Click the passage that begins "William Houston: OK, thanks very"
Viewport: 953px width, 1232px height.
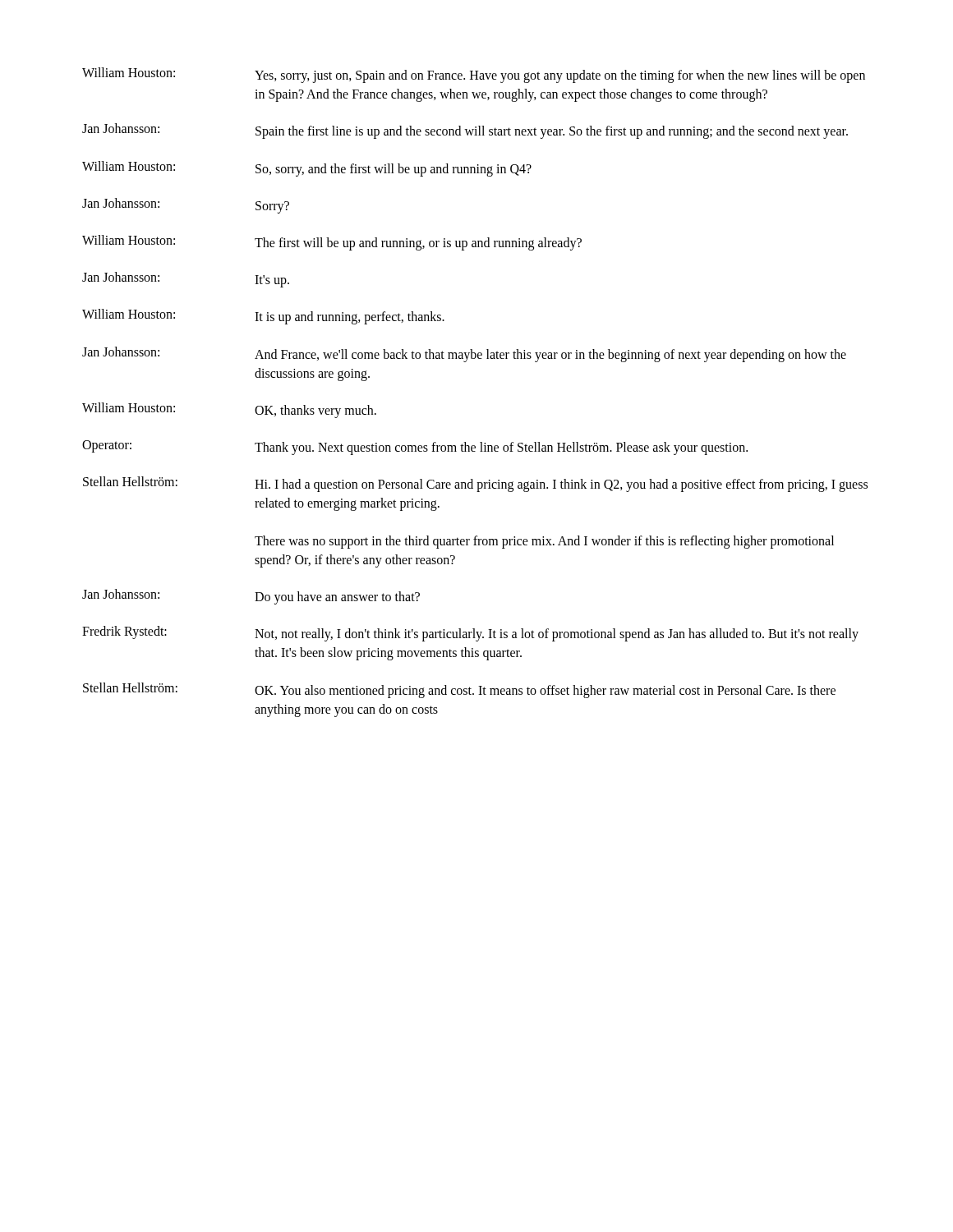tap(132, 412)
